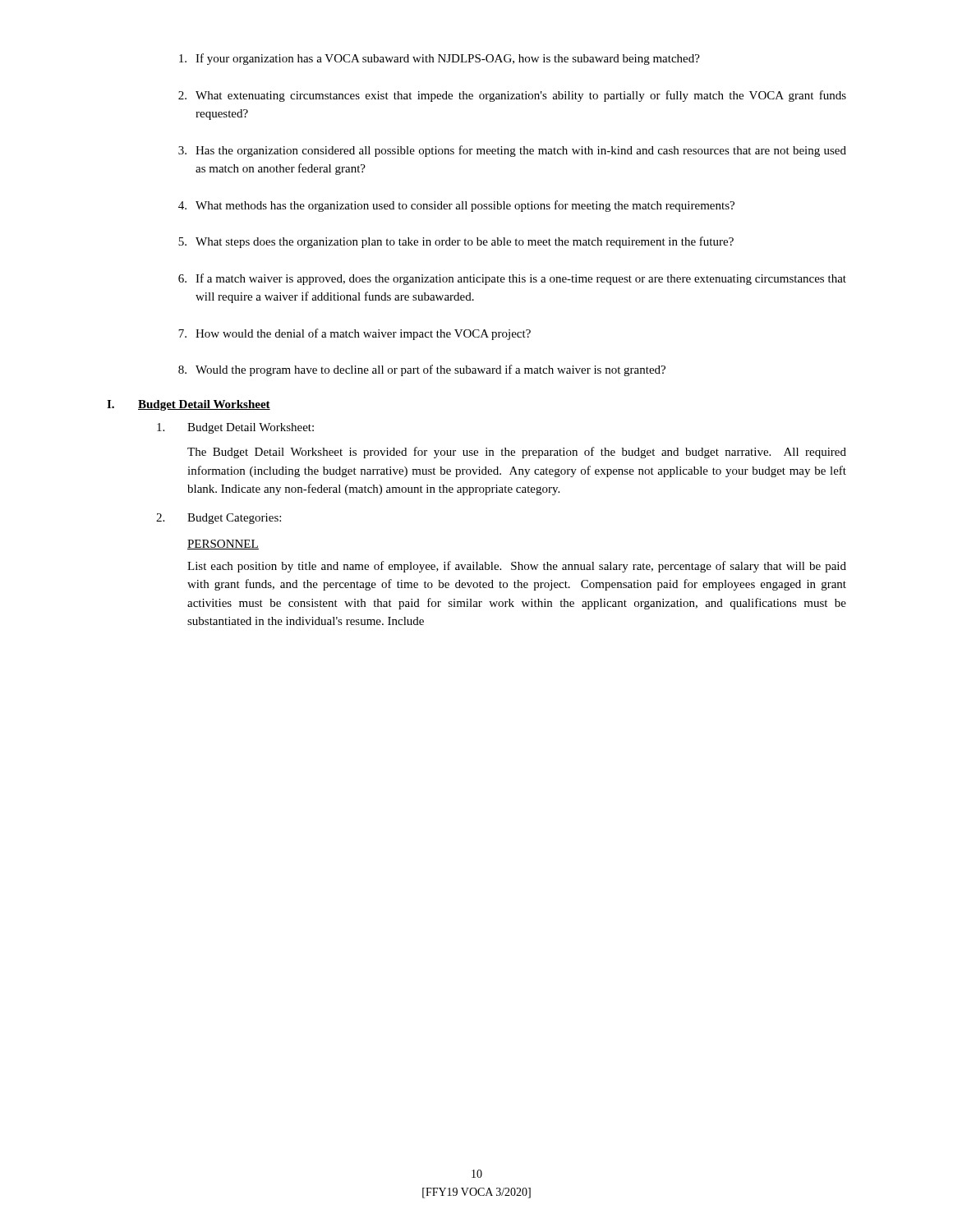
Task: Find the section header that says "I. Budget Detail Worksheet"
Action: (188, 404)
